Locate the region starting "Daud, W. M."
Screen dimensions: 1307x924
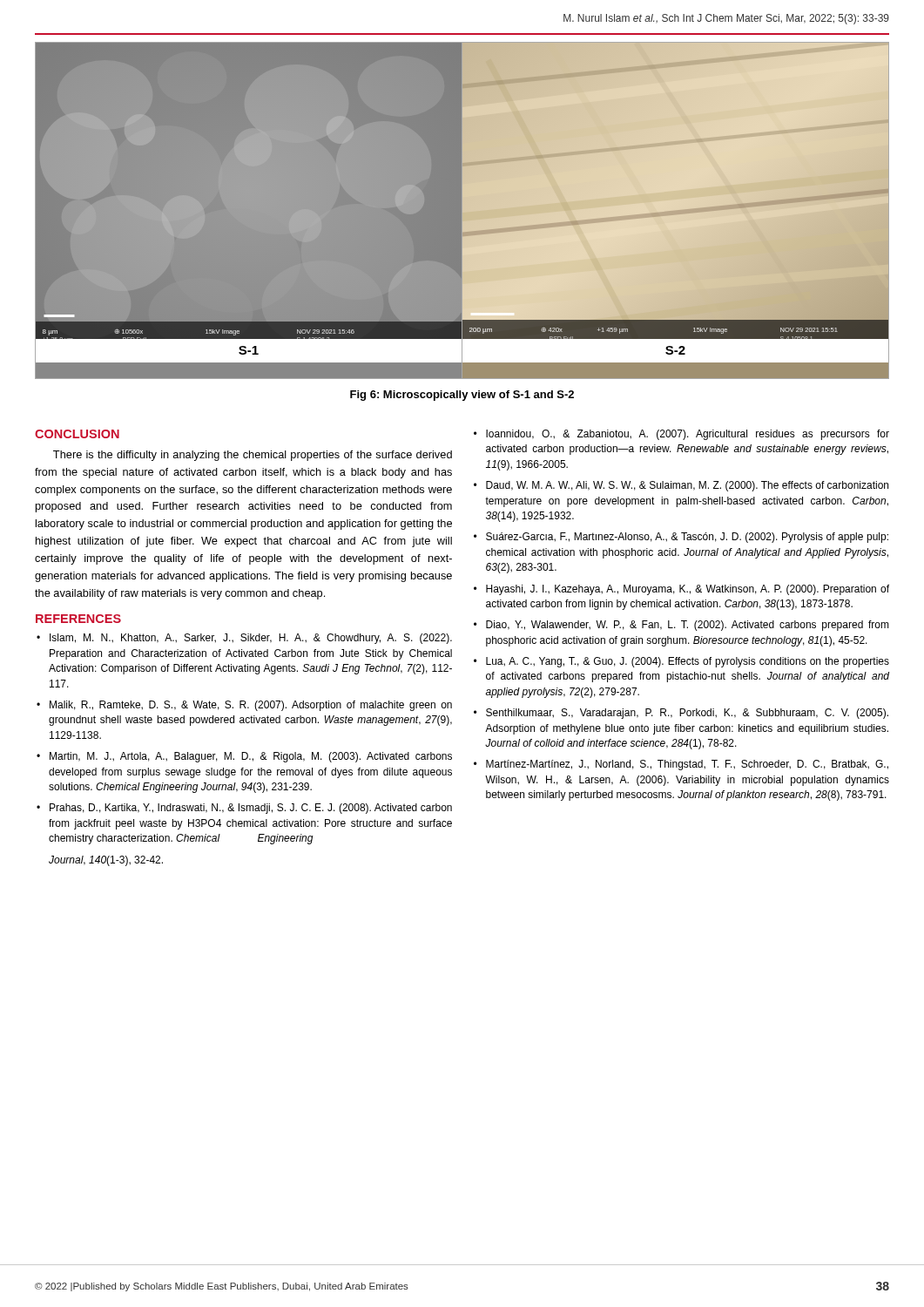[687, 501]
